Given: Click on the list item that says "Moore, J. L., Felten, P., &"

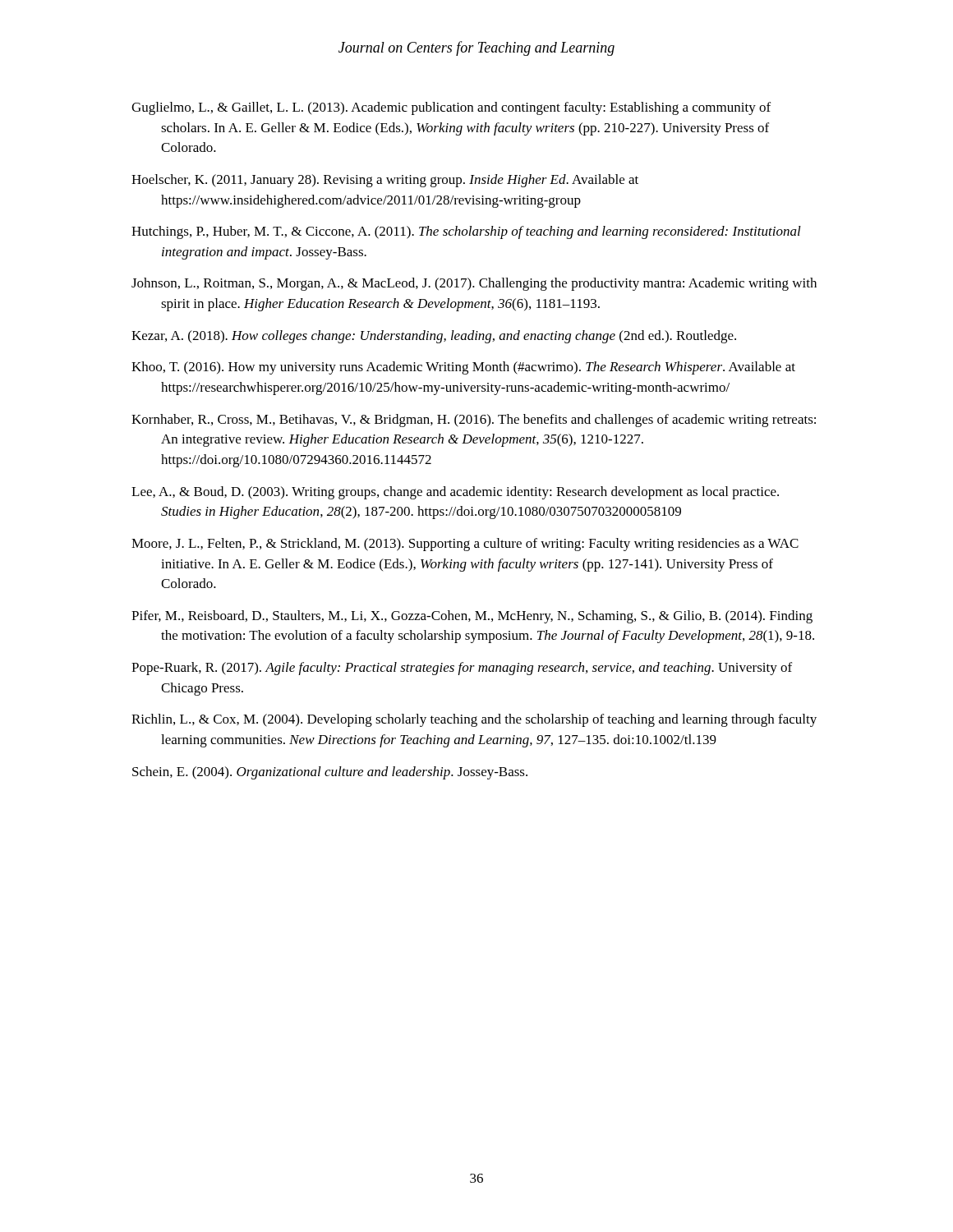Looking at the screenshot, I should pos(465,563).
